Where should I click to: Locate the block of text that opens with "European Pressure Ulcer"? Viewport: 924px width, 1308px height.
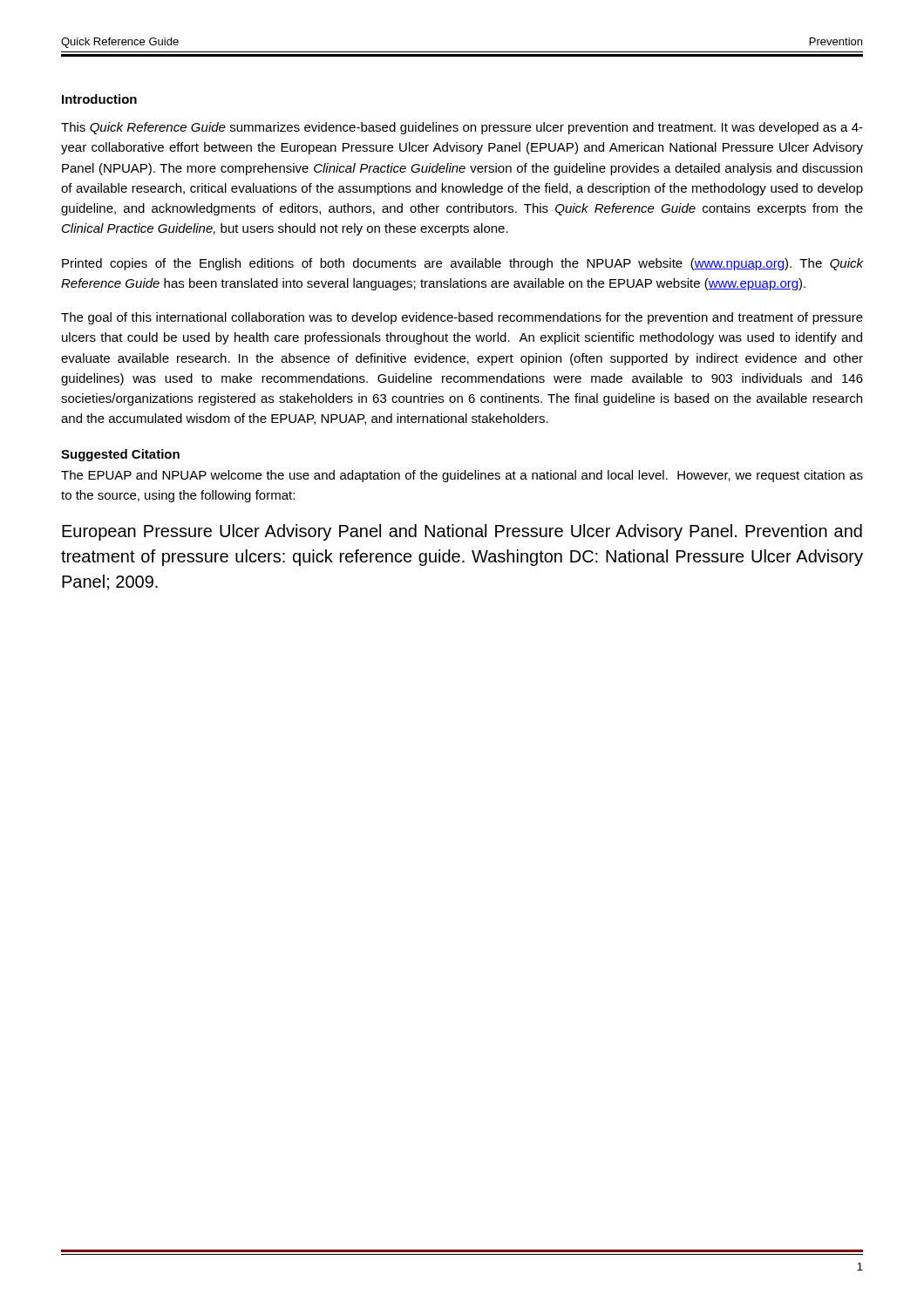coord(462,556)
